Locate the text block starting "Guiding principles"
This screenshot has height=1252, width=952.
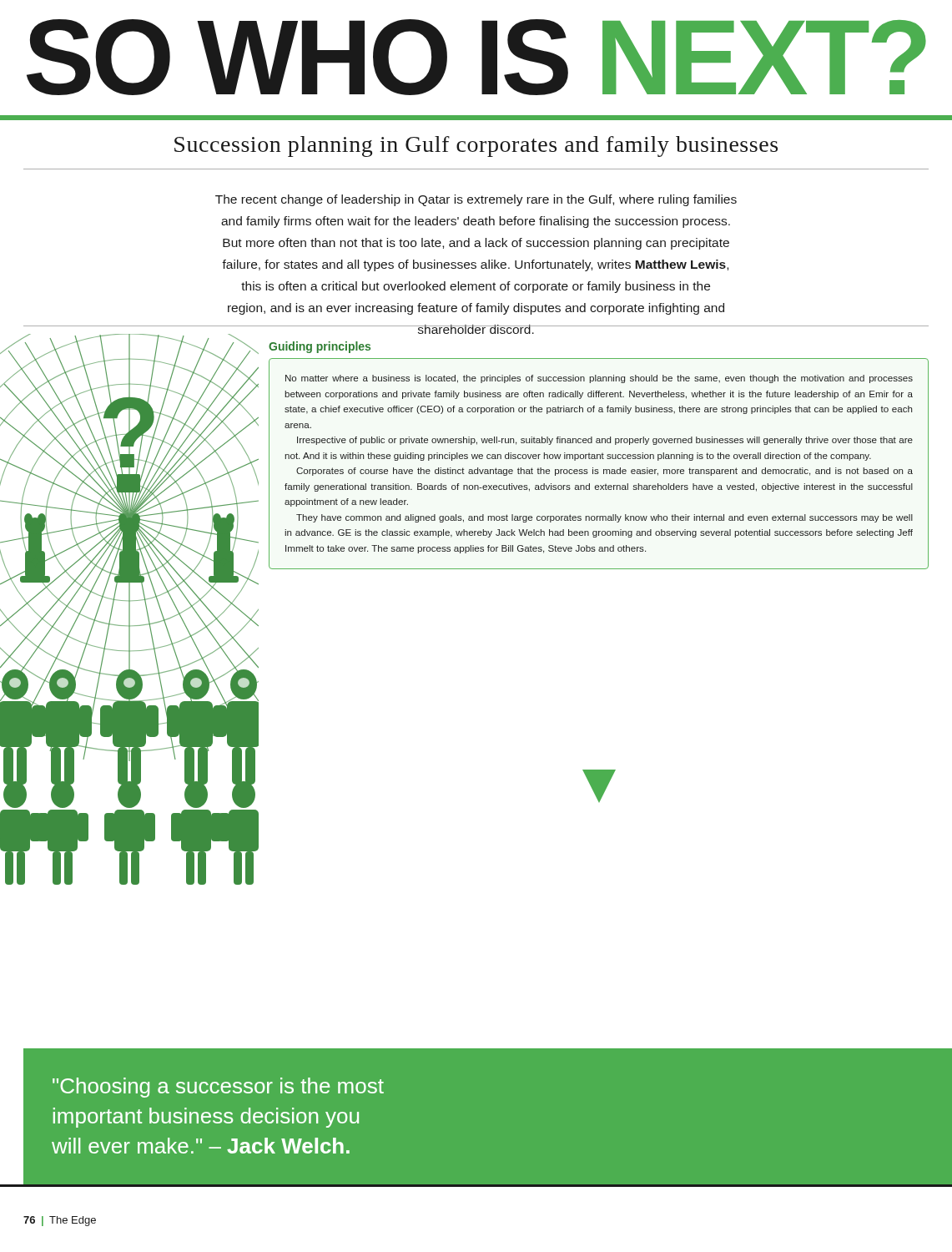320,346
